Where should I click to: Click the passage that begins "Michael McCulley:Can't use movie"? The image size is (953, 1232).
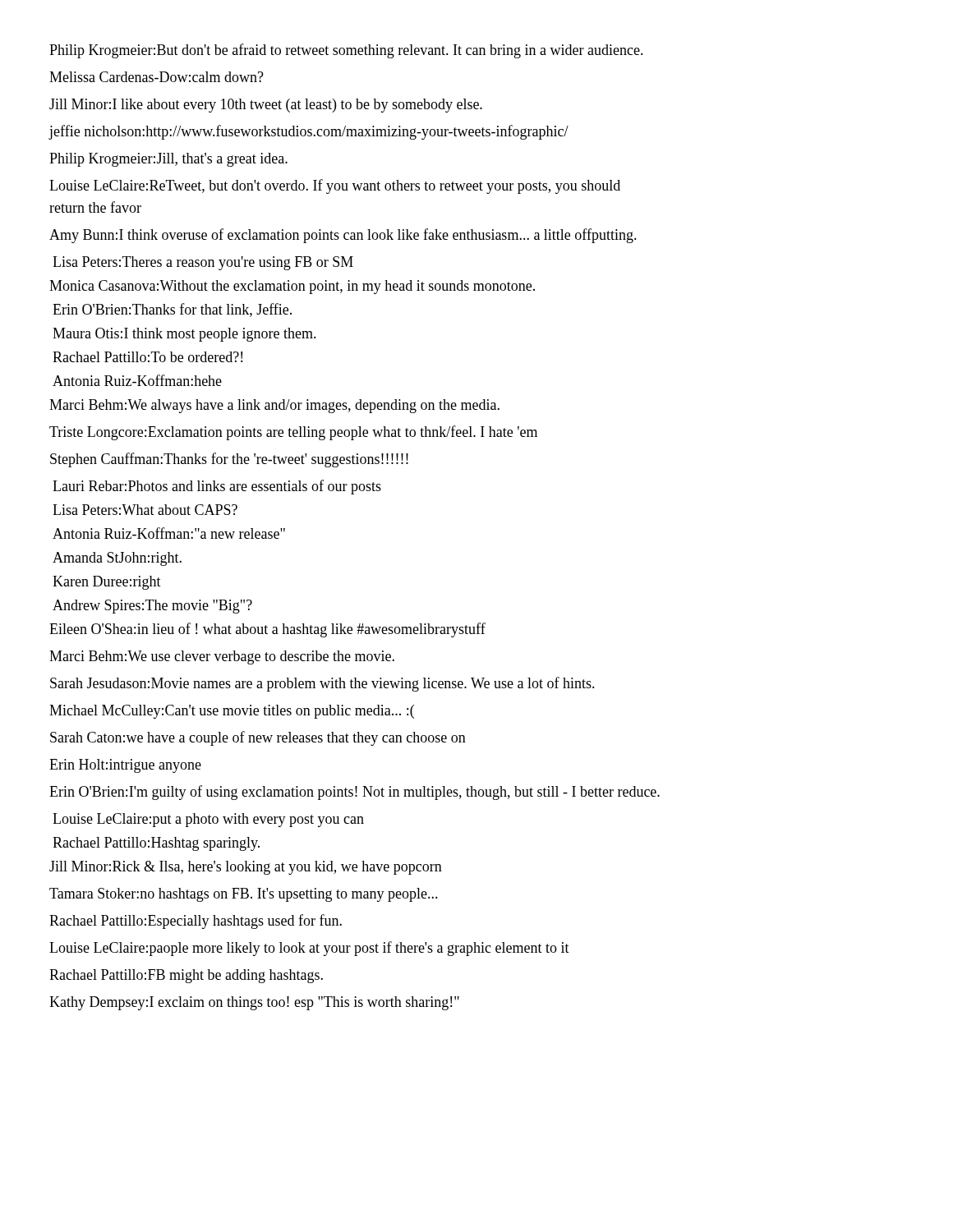[x=232, y=710]
